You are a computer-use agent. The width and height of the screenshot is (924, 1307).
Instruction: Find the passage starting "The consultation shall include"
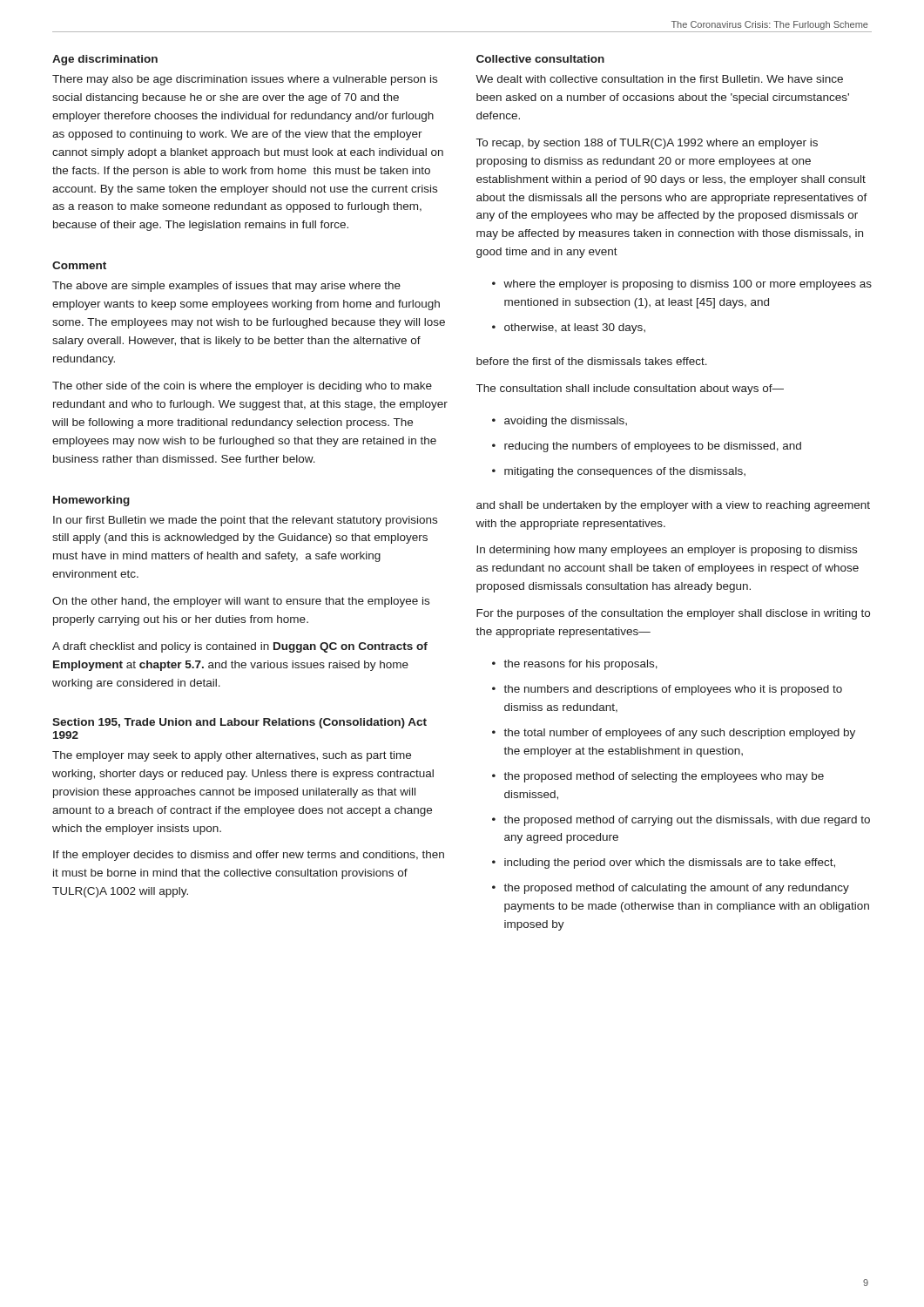point(674,389)
